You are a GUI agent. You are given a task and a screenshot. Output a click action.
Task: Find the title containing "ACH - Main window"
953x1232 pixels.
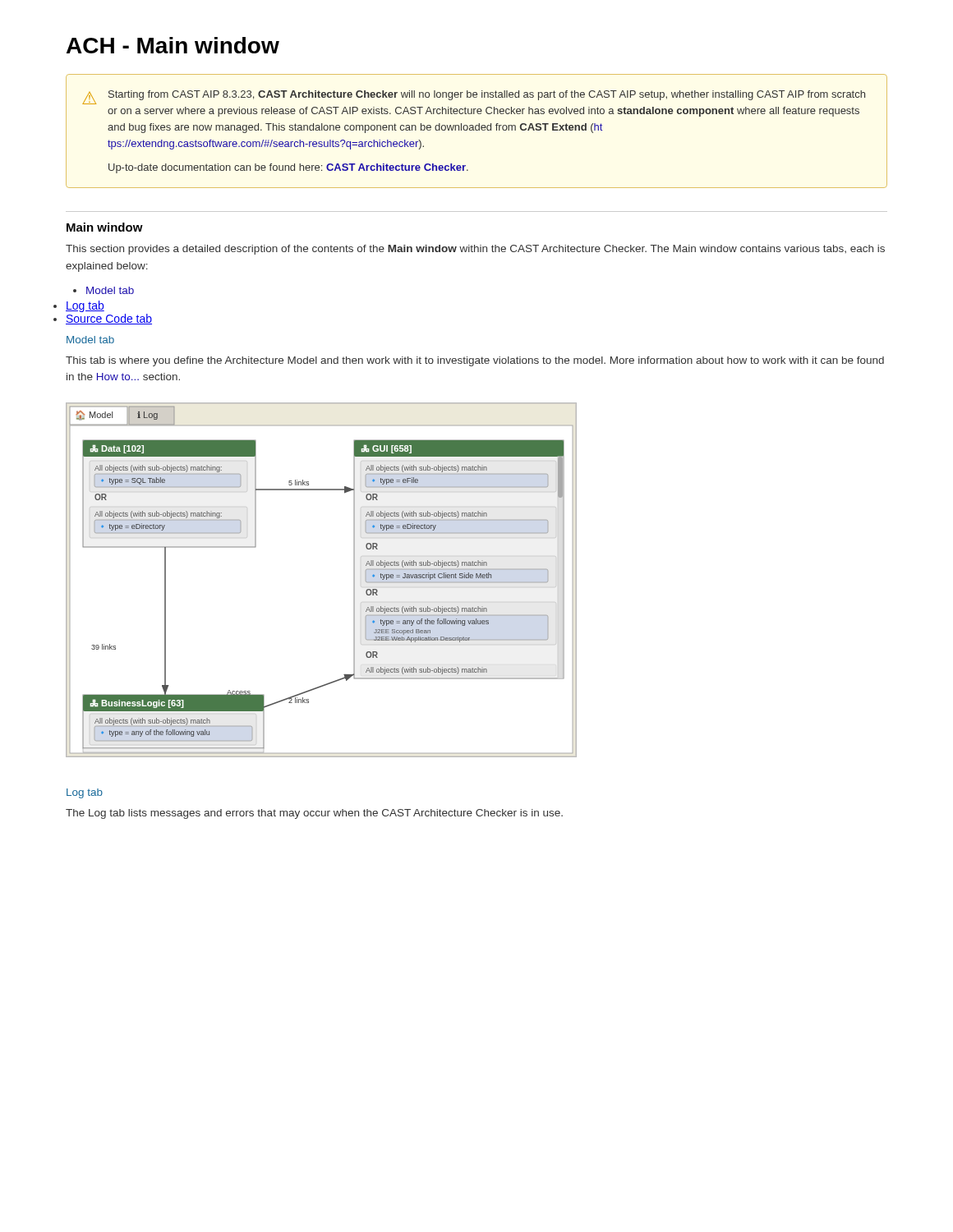pos(173,45)
